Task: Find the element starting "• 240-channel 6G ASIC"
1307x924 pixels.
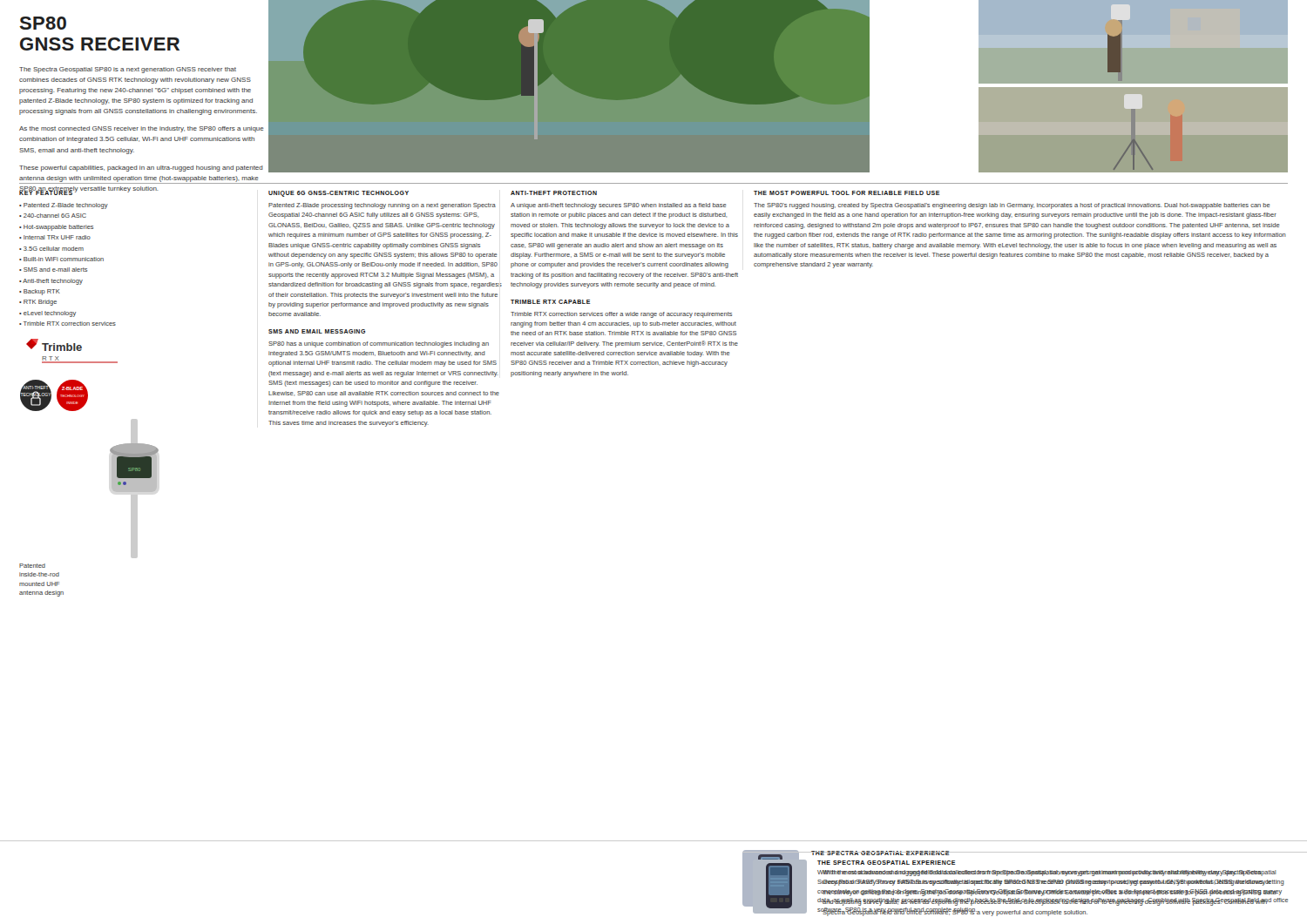Action: pyautogui.click(x=53, y=216)
